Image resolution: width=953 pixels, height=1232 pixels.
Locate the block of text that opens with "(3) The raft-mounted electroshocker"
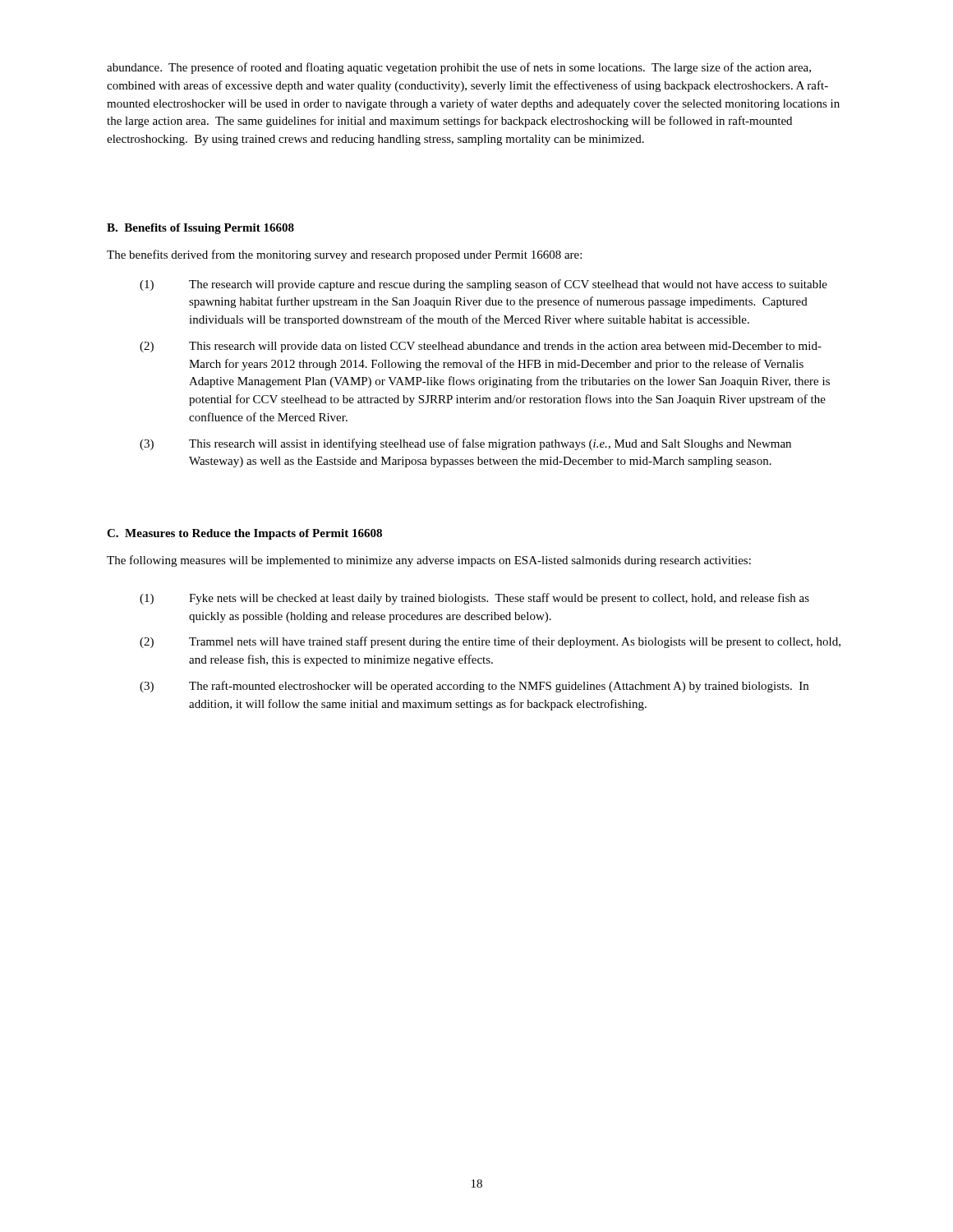pyautogui.click(x=476, y=695)
